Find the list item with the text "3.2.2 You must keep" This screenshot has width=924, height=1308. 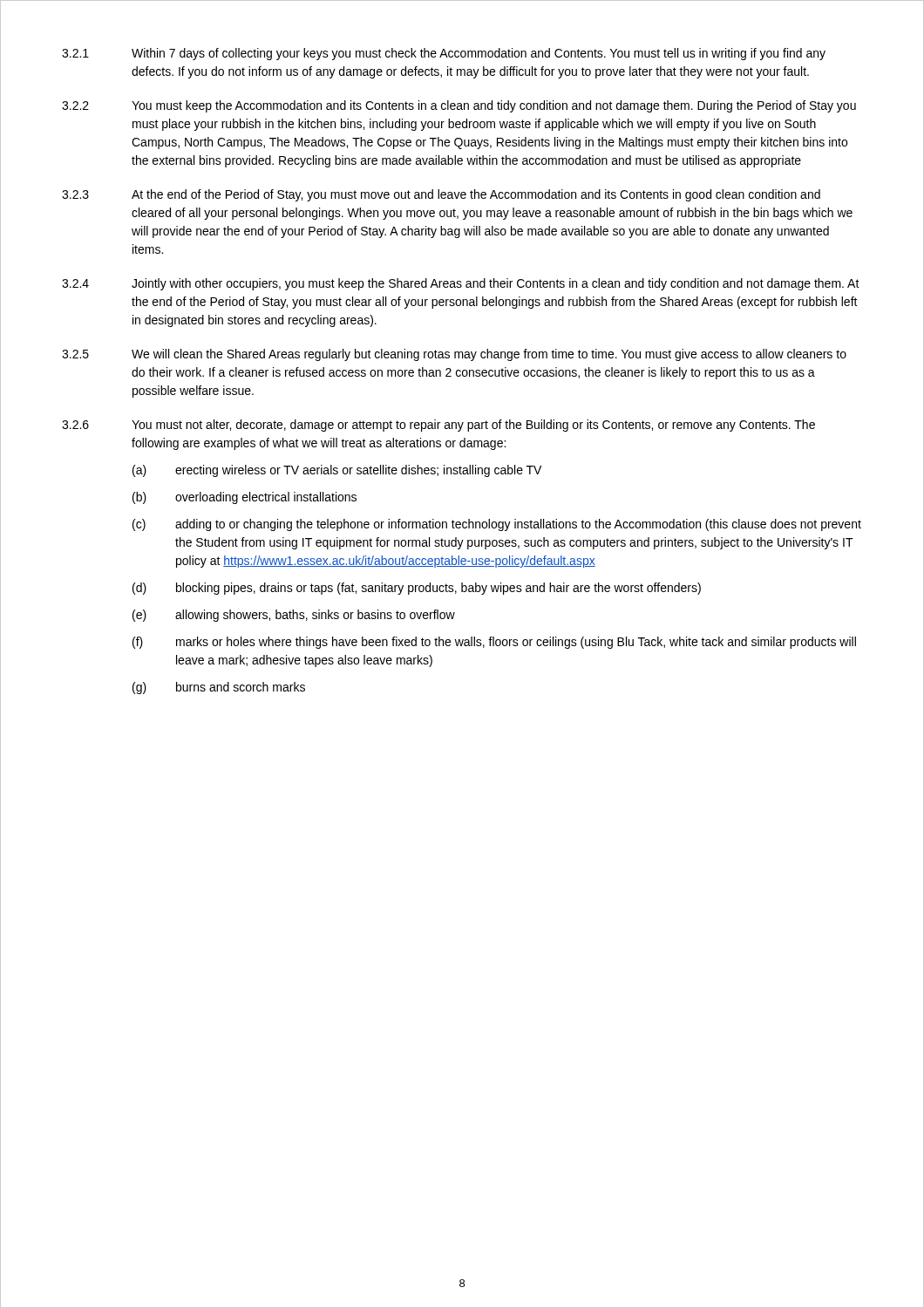462,133
